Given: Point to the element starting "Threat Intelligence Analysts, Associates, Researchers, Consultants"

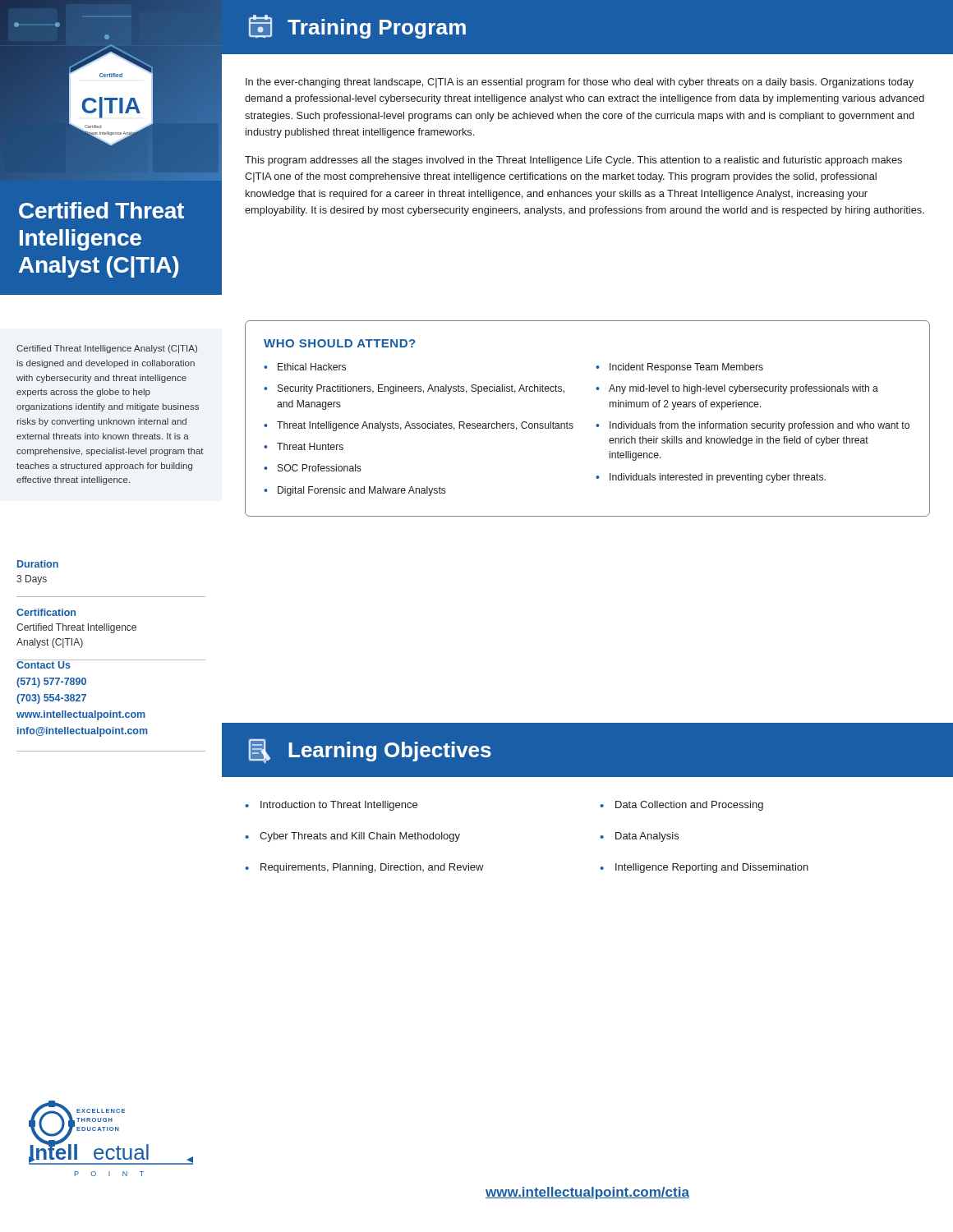Looking at the screenshot, I should coord(421,426).
